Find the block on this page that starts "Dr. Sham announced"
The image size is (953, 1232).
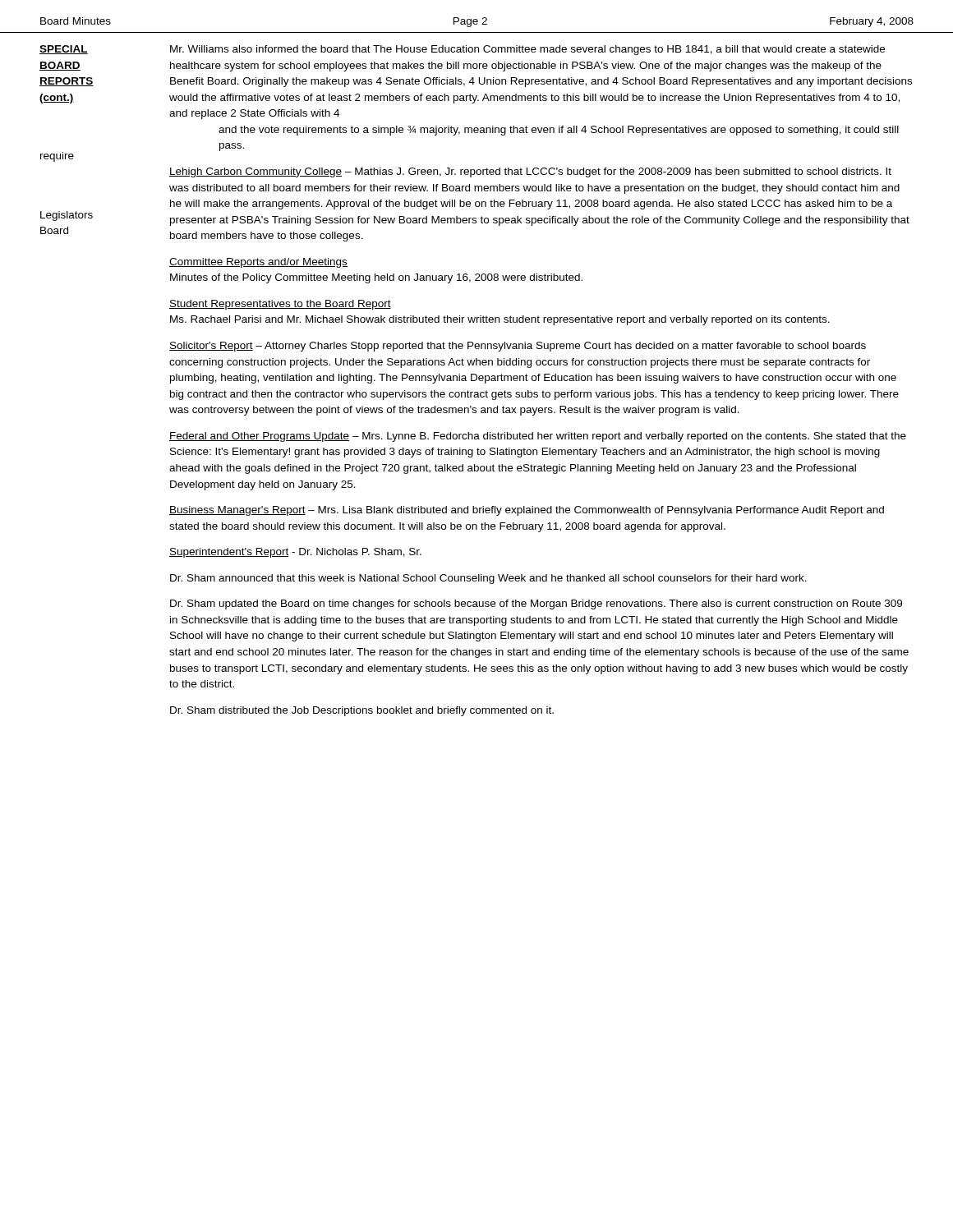tap(488, 578)
